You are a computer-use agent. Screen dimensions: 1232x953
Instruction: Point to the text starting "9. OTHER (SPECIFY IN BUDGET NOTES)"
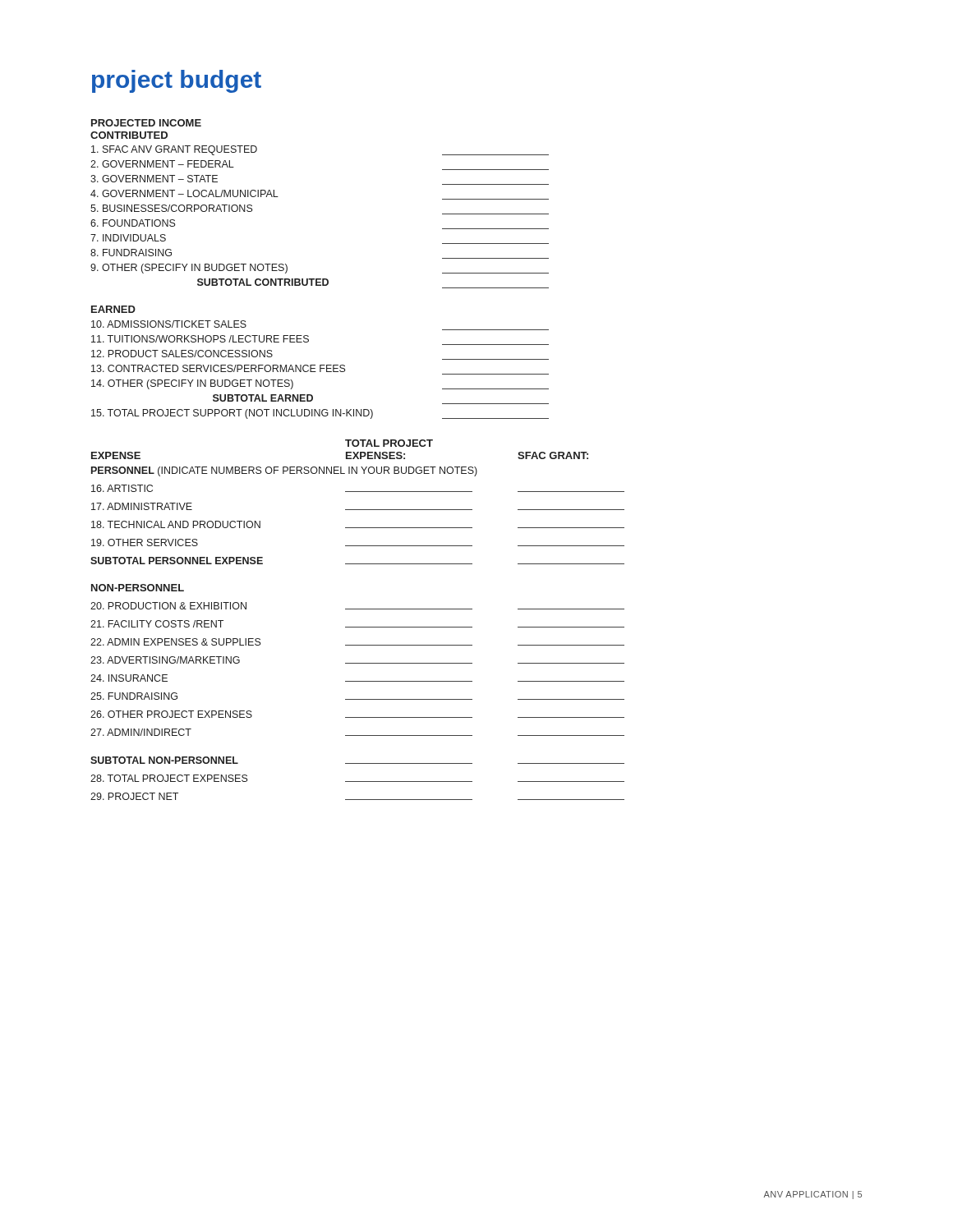(320, 267)
